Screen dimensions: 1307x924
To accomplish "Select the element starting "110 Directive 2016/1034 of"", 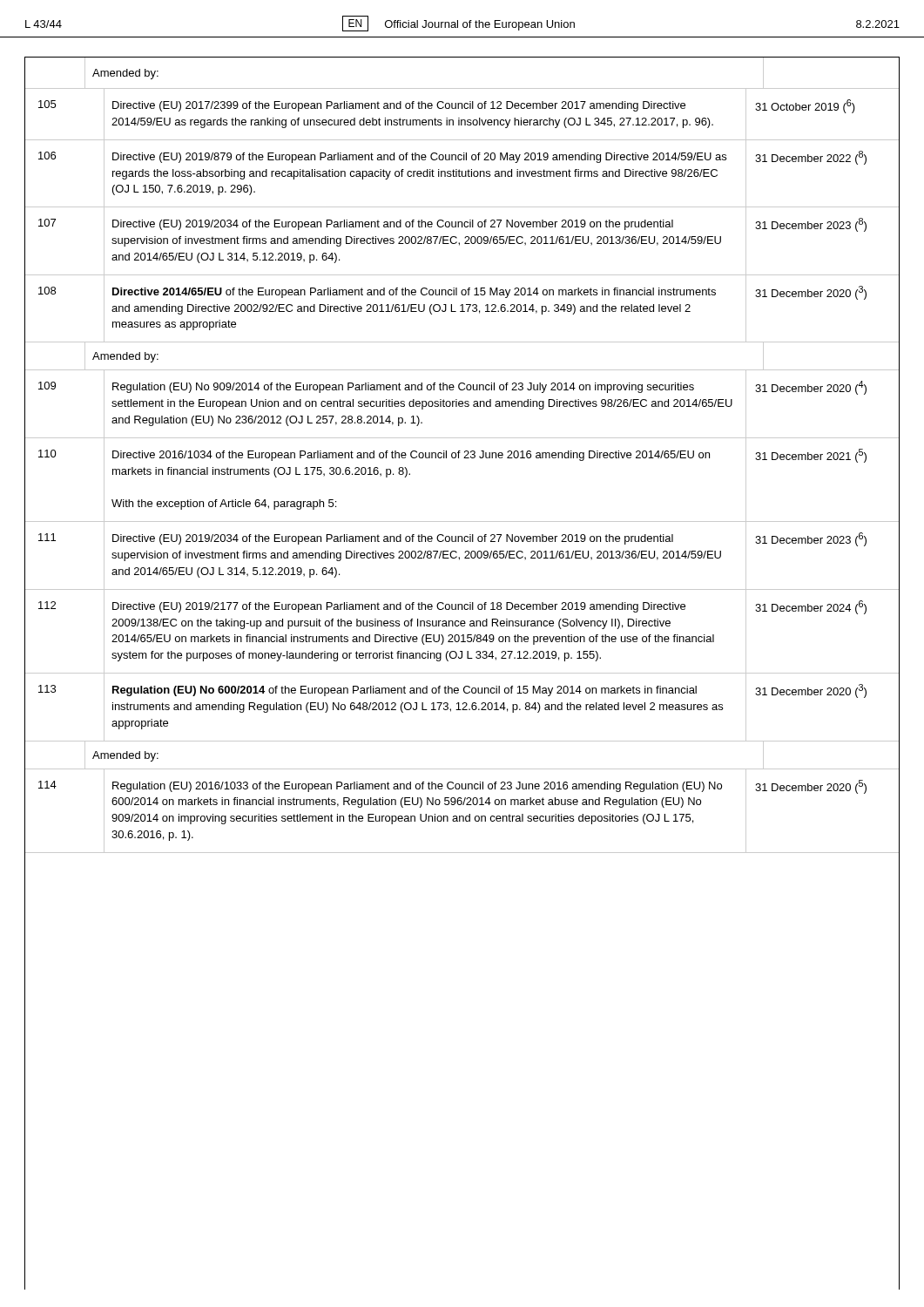I will click(x=462, y=480).
